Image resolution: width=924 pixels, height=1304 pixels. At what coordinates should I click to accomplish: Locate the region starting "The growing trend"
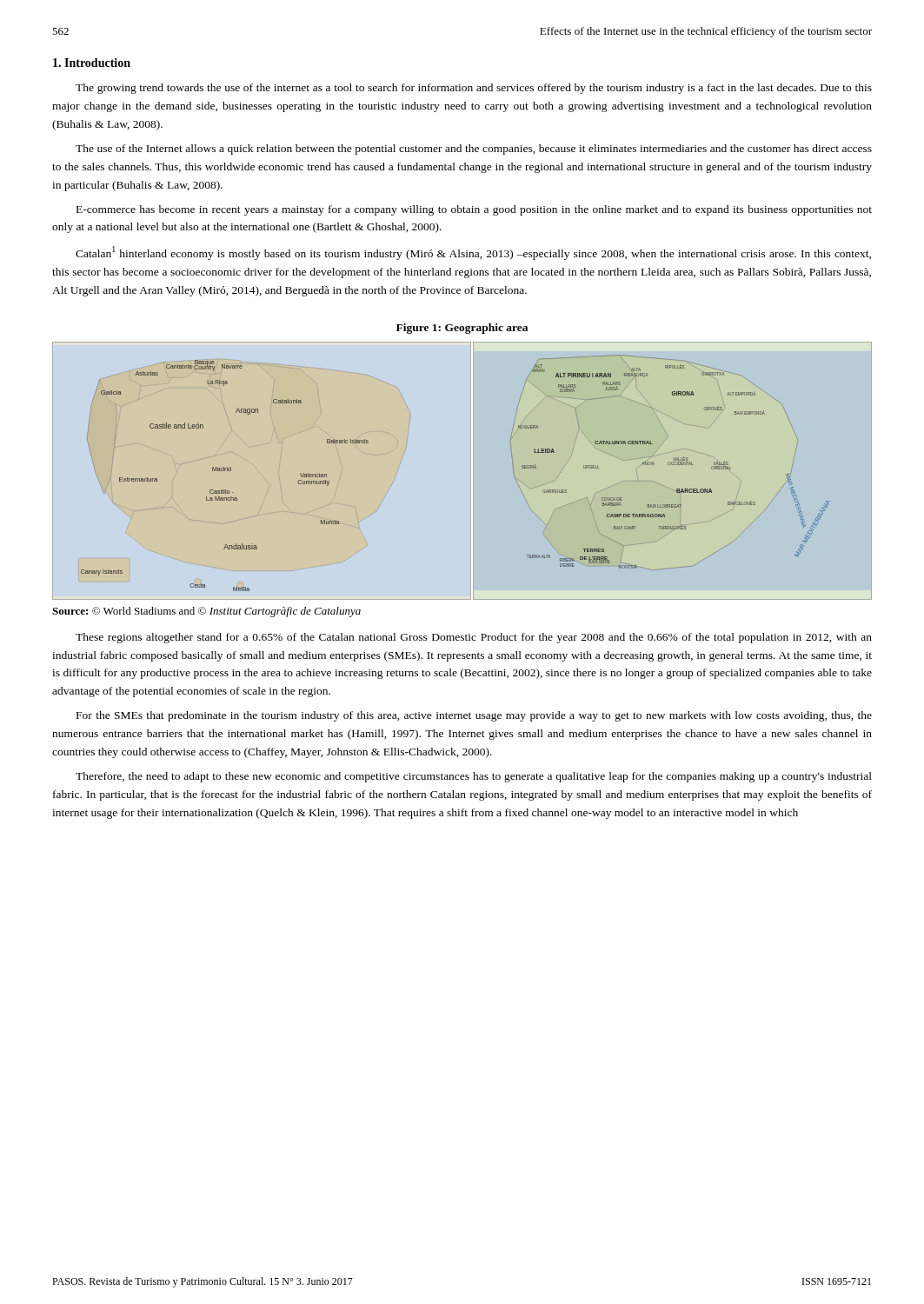point(462,106)
